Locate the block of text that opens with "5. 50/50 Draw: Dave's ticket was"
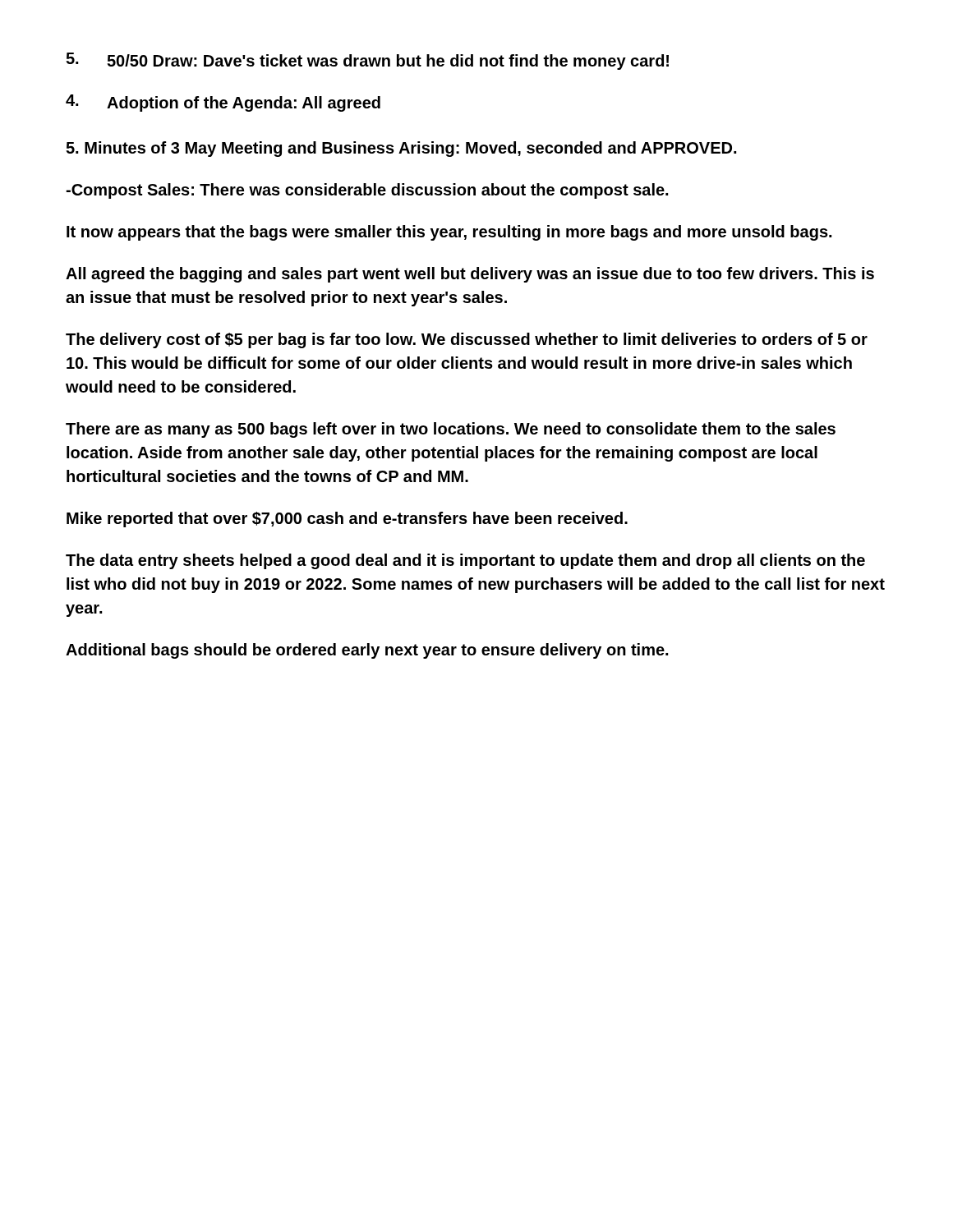This screenshot has width=953, height=1232. point(368,61)
